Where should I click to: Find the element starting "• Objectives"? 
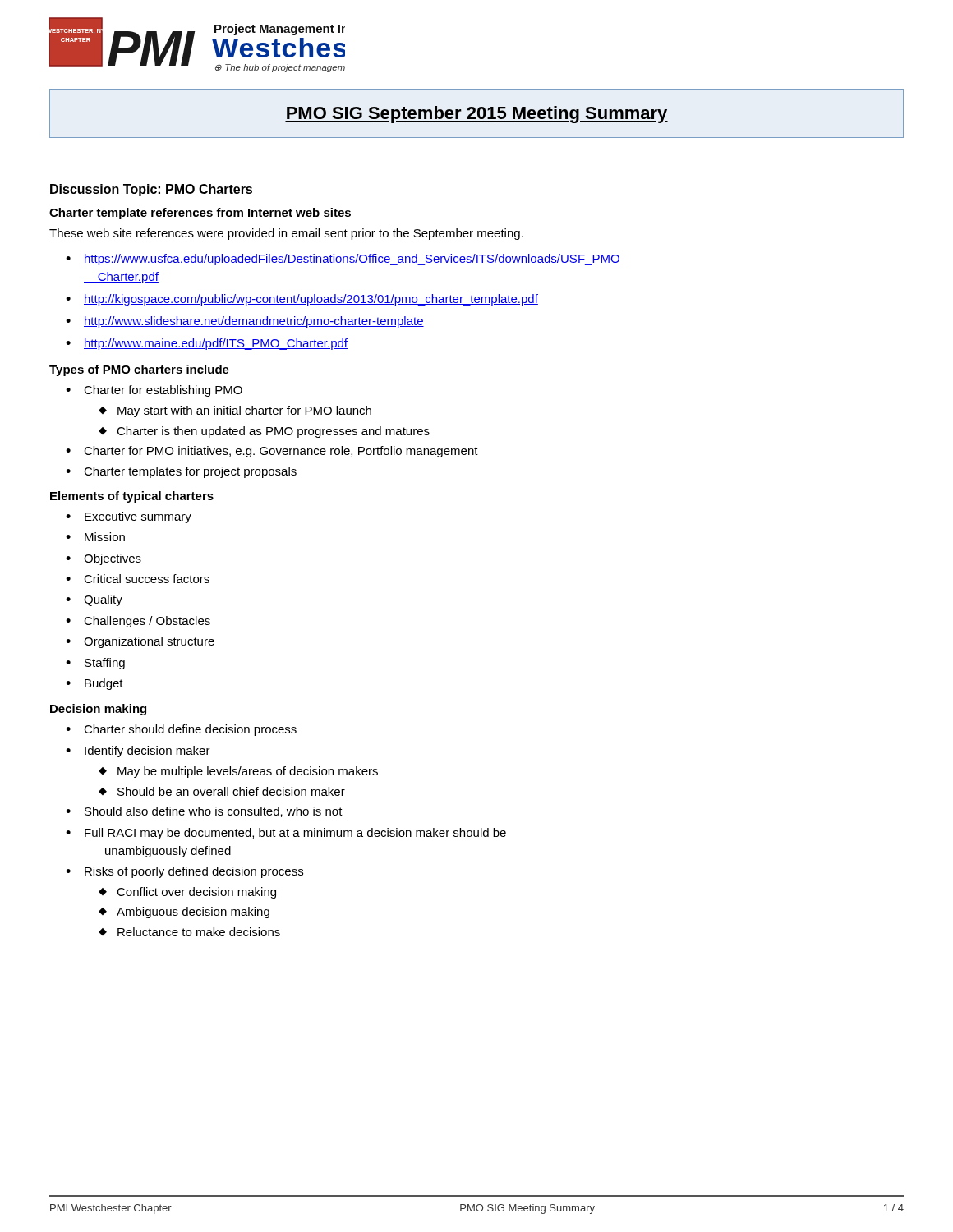[104, 559]
